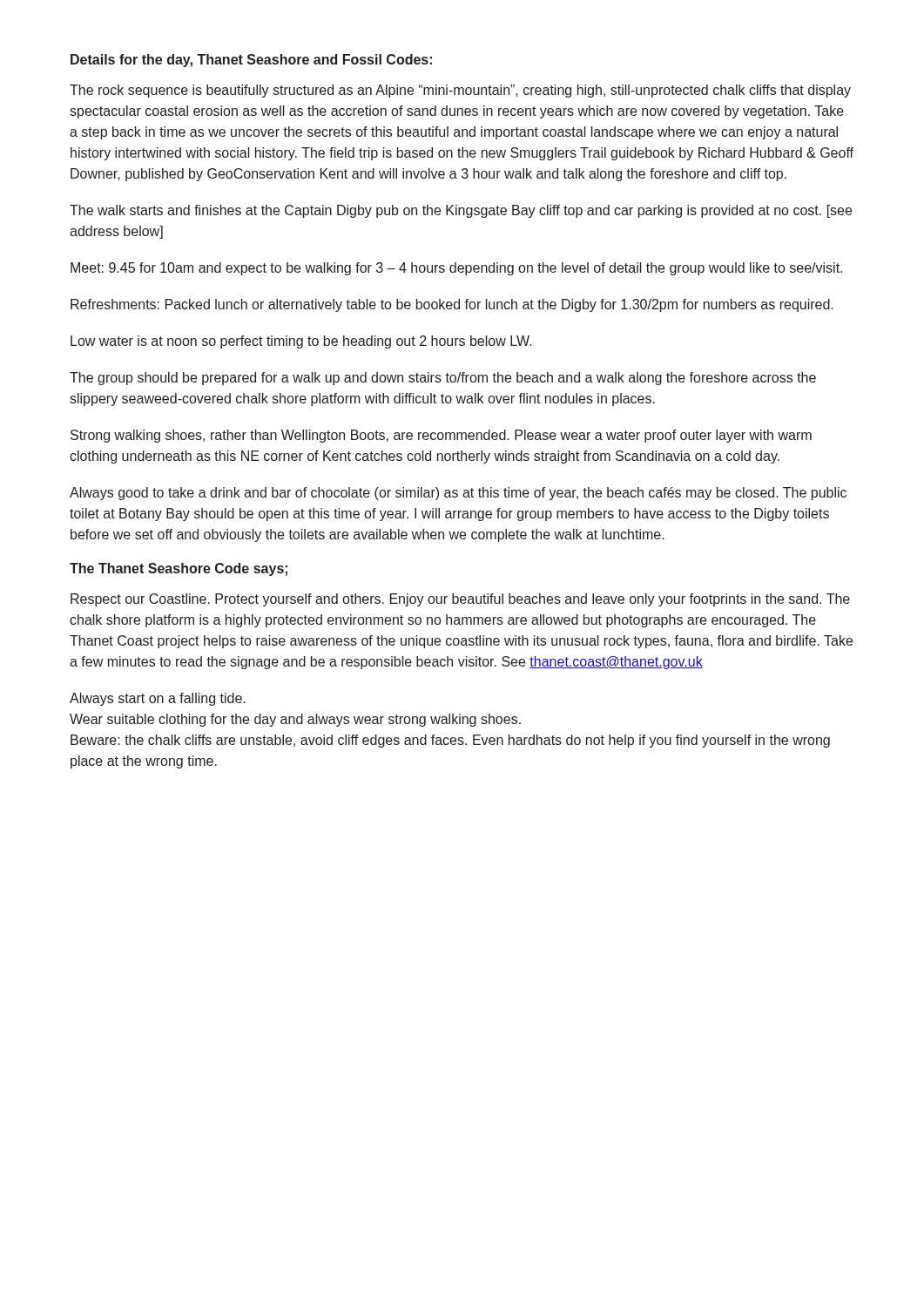The height and width of the screenshot is (1307, 924).
Task: Find the section header with the text "The Thanet Seashore Code says;"
Action: click(179, 569)
